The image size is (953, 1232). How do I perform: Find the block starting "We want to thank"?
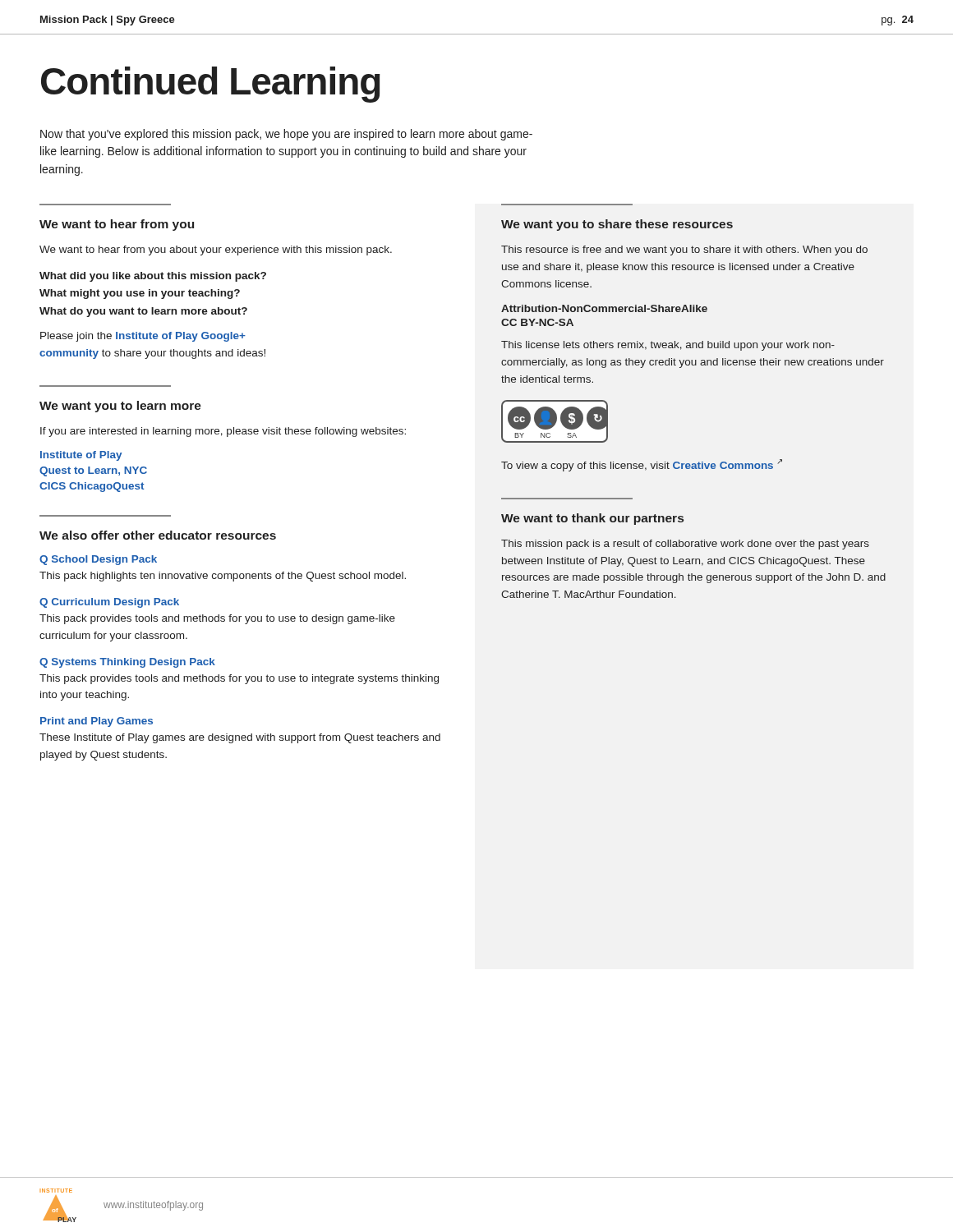(x=593, y=518)
